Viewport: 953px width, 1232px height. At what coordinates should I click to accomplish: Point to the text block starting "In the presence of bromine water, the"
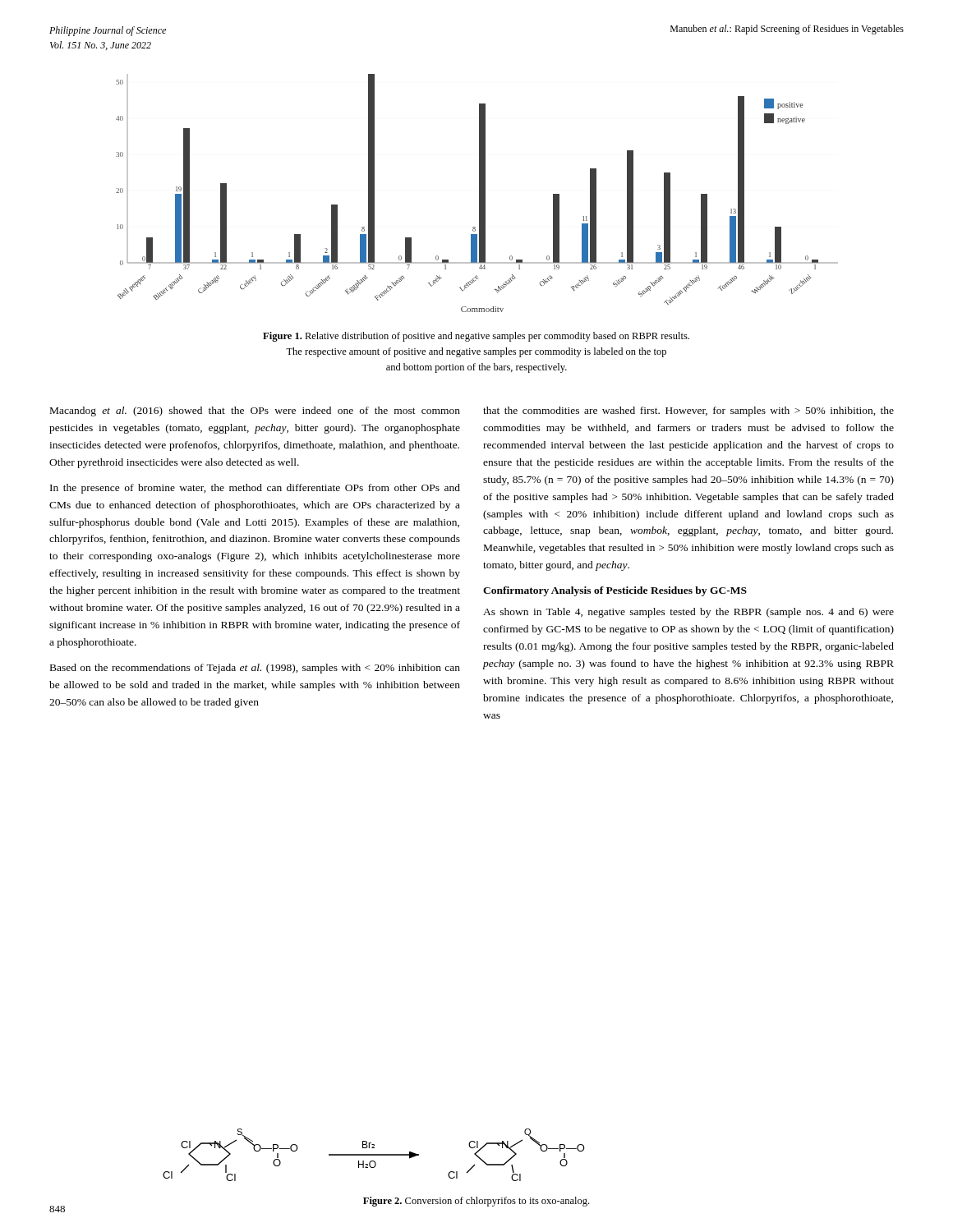click(255, 565)
